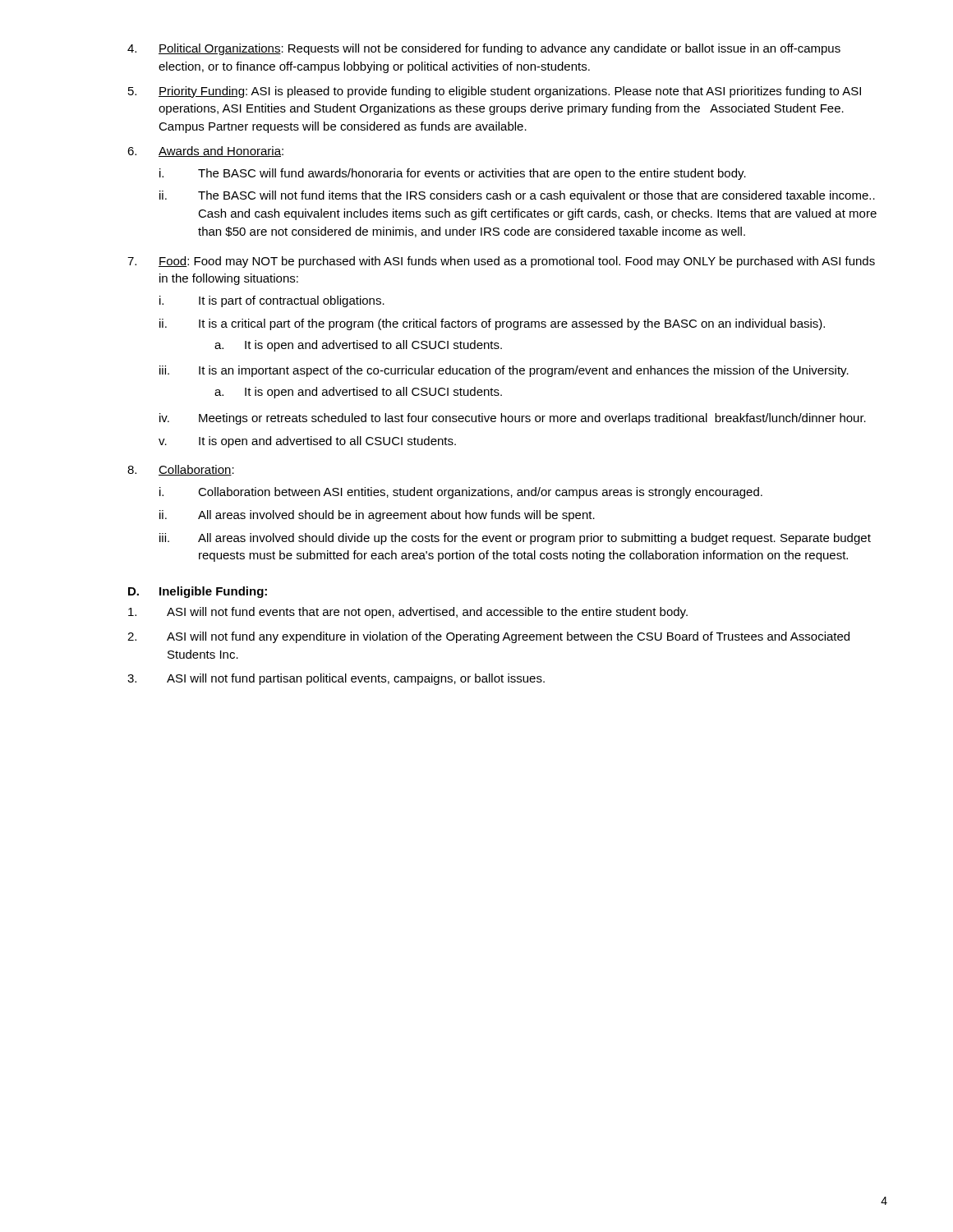This screenshot has width=953, height=1232.
Task: Locate the text starting "8. Collaboration: i. Collaboration between ASI entities, student"
Action: 507,515
